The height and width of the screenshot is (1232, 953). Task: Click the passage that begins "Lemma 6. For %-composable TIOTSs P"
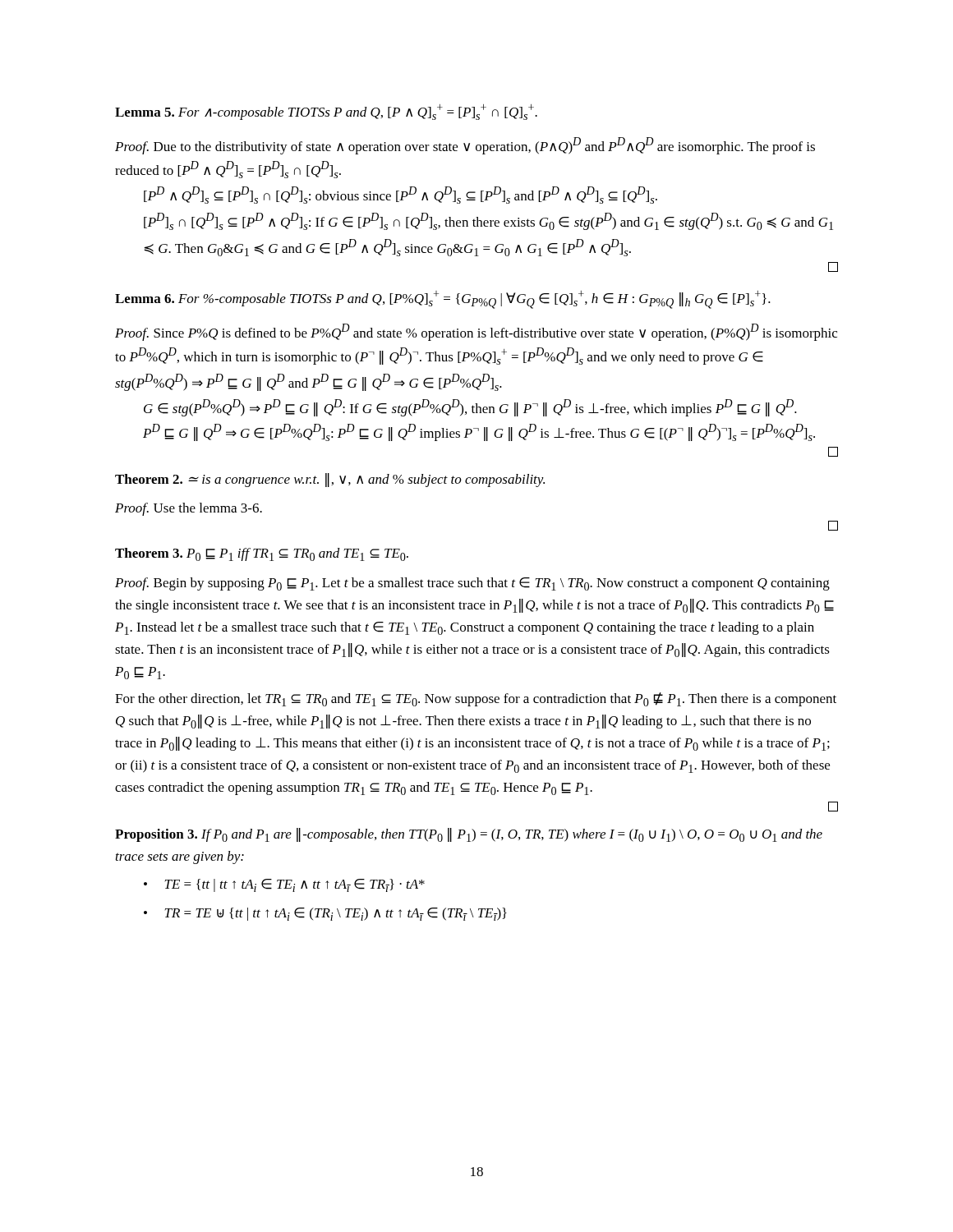pyautogui.click(x=443, y=298)
